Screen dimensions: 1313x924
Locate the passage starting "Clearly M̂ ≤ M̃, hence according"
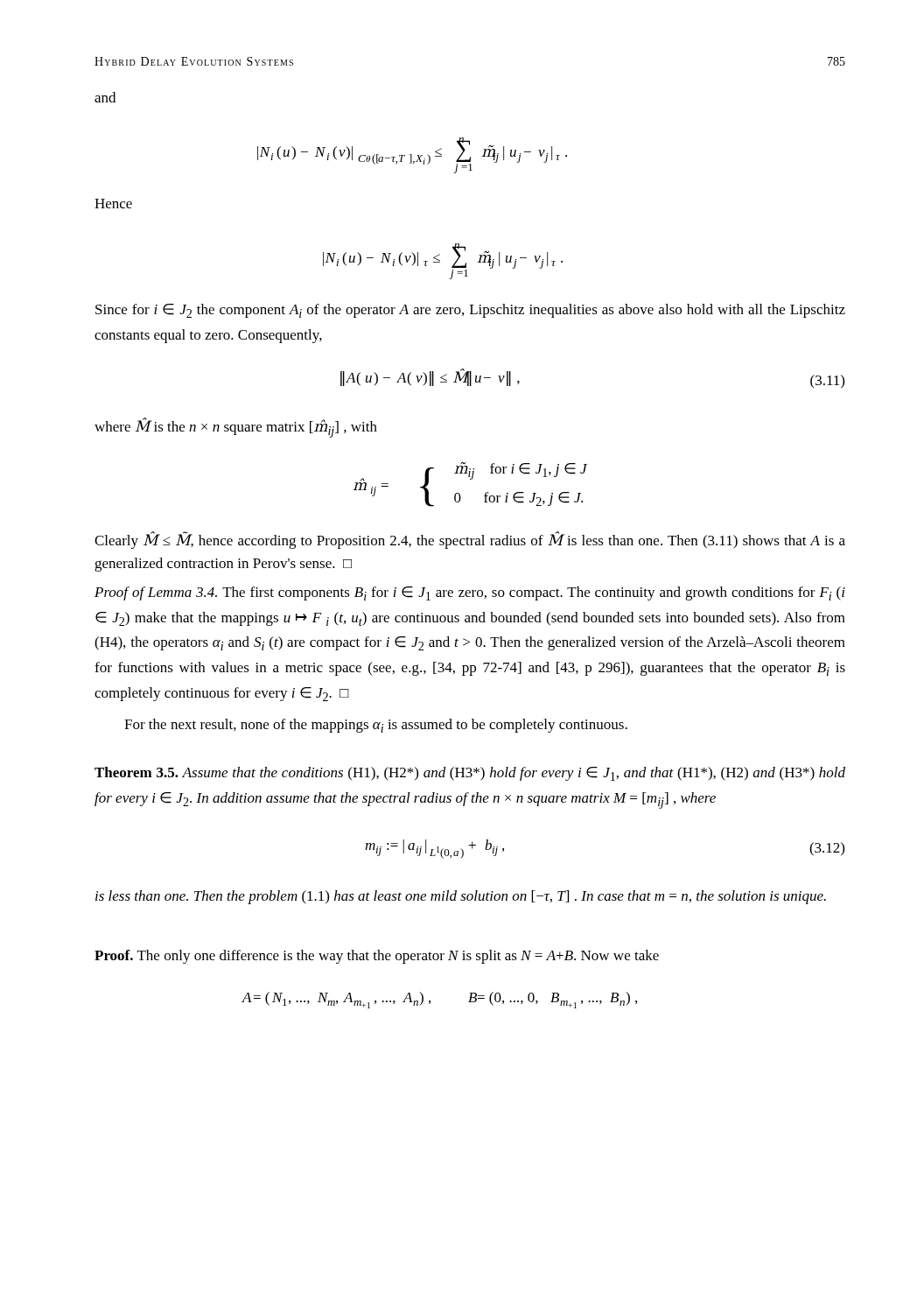[x=470, y=552]
